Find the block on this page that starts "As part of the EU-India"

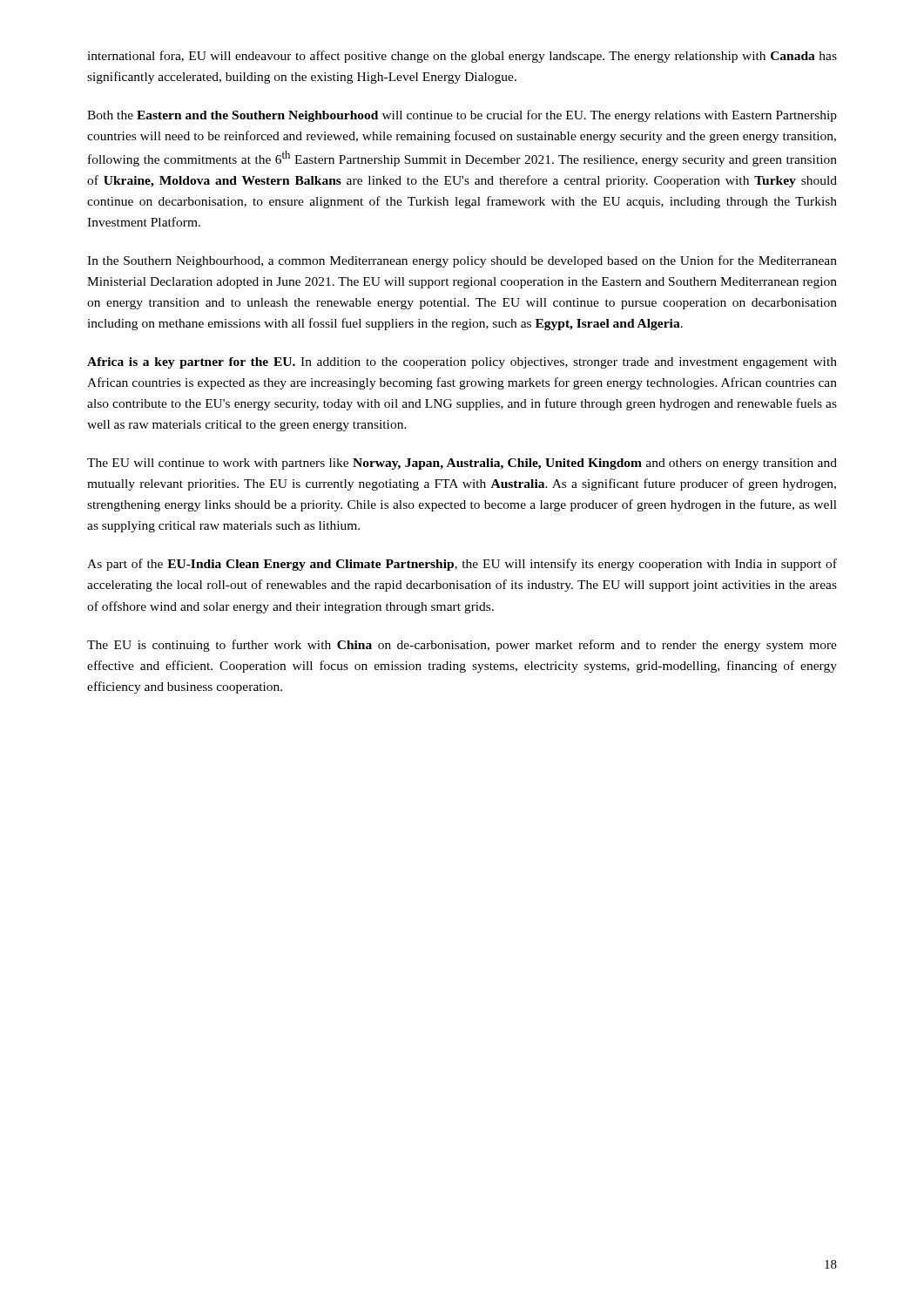pyautogui.click(x=462, y=585)
